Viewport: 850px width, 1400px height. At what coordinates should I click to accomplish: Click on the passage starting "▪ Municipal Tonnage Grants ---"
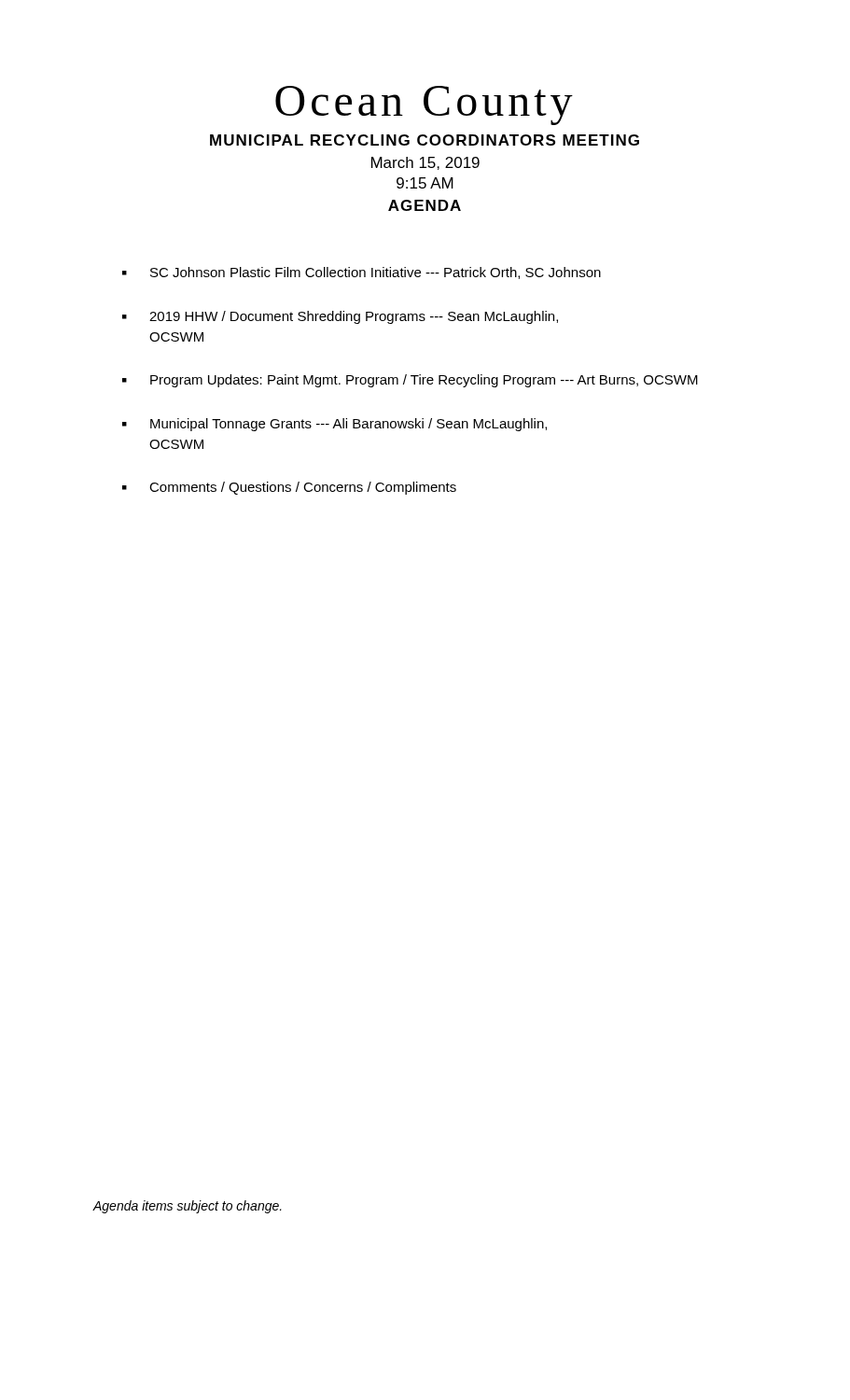coord(439,434)
